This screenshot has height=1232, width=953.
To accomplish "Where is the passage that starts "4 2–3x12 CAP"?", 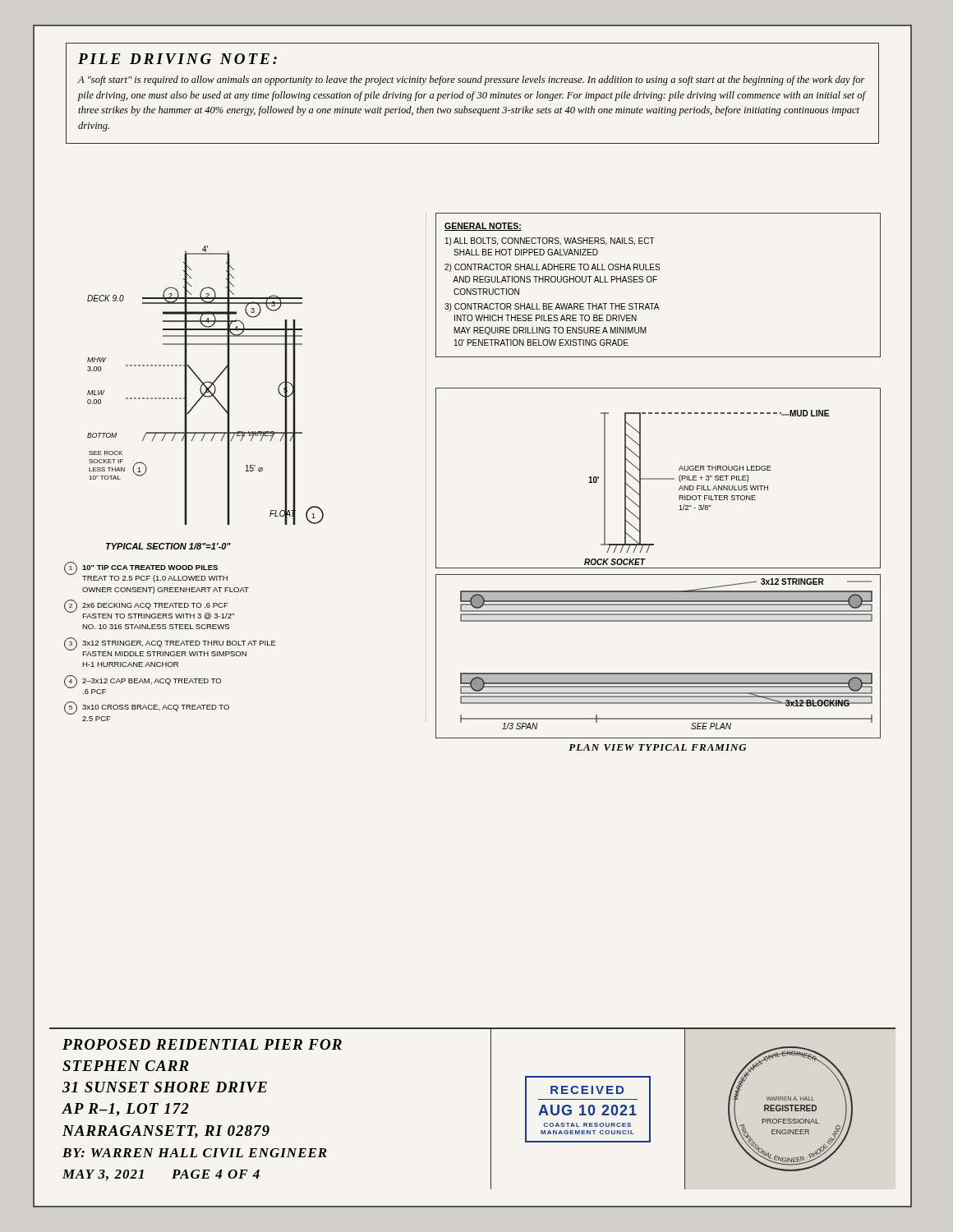I will click(x=143, y=686).
